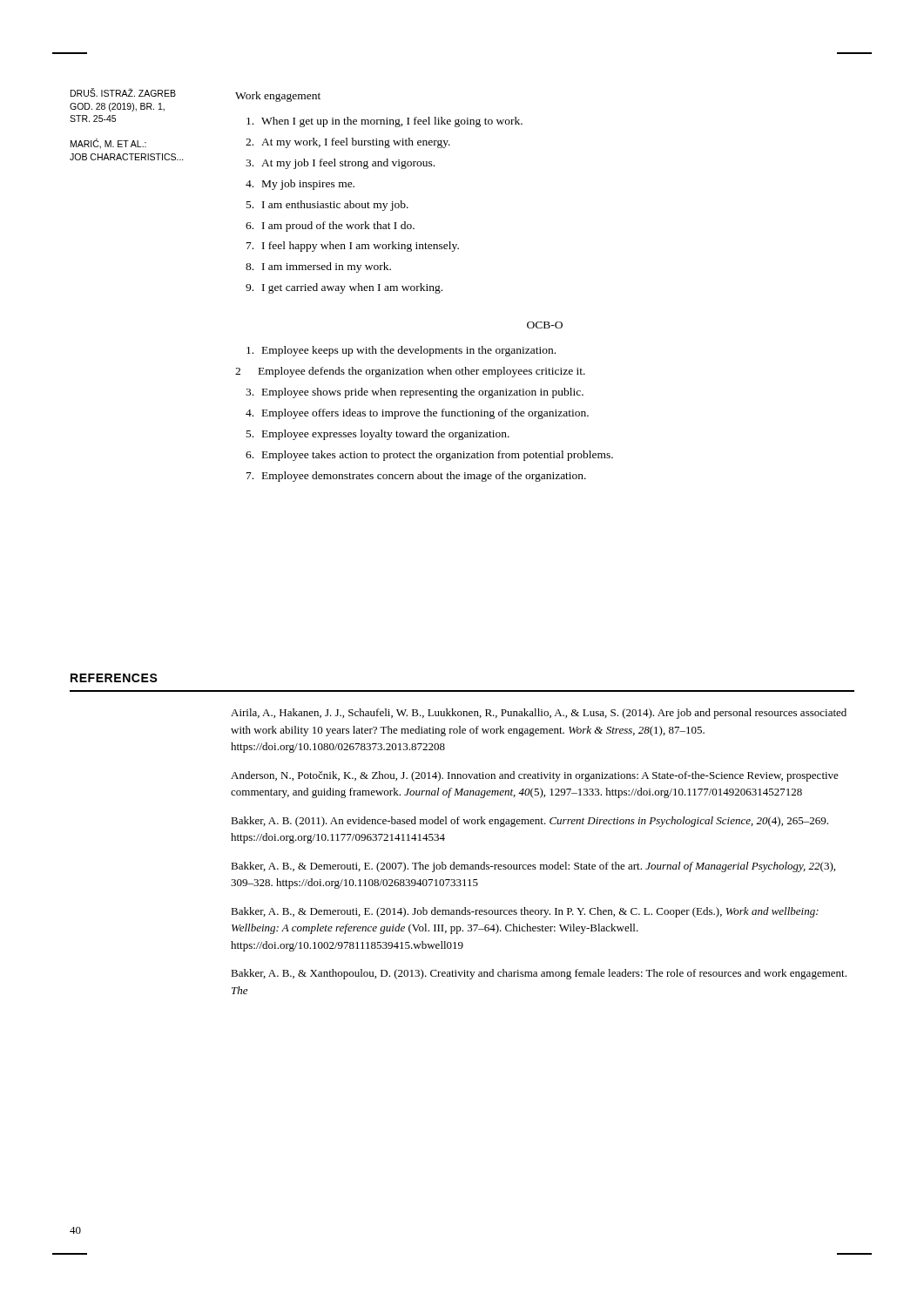Find the list item containing "7.Employee demonstrates concern about"
Viewport: 924px width, 1307px height.
click(545, 476)
